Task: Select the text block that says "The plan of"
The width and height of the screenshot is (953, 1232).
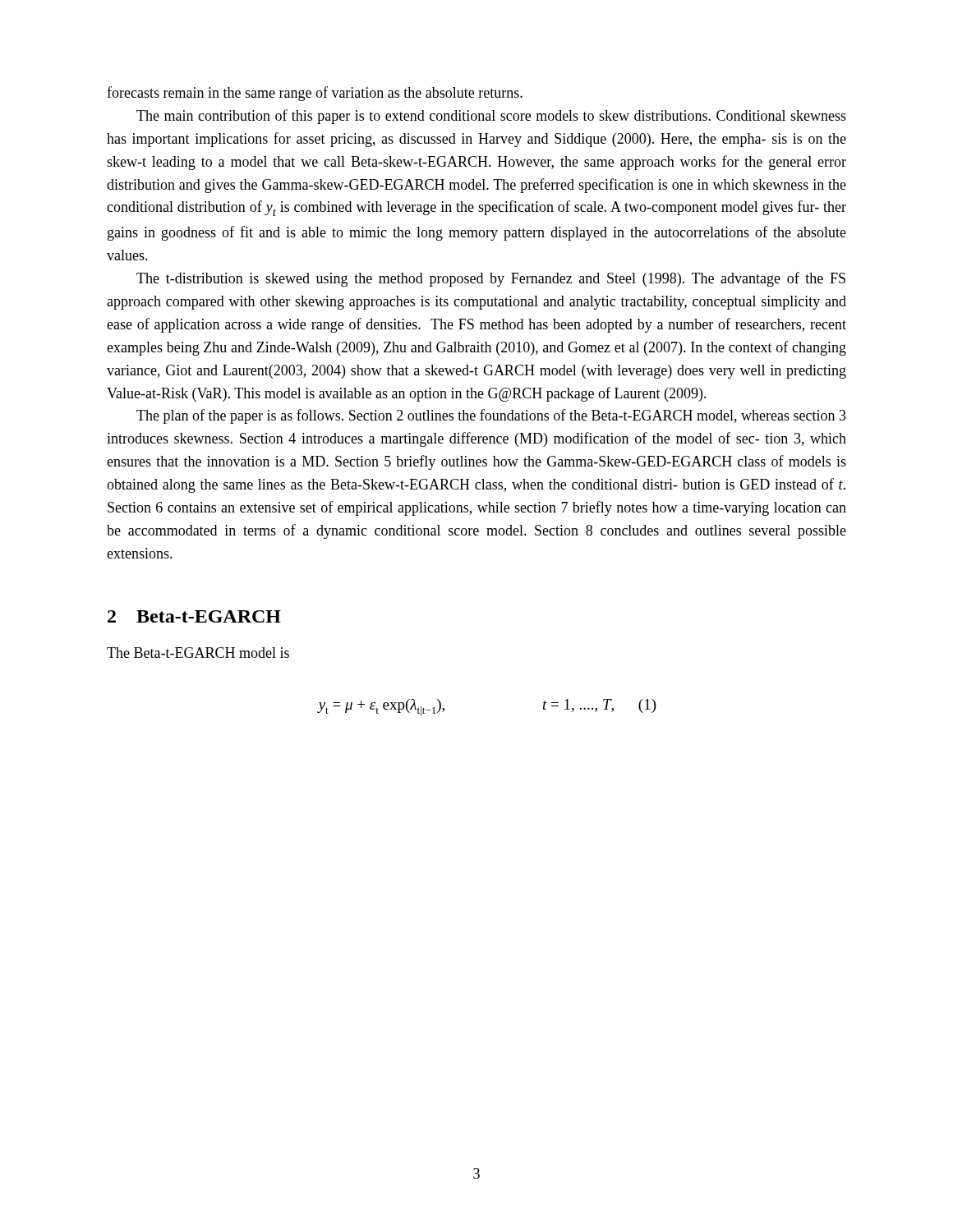Action: pos(476,485)
